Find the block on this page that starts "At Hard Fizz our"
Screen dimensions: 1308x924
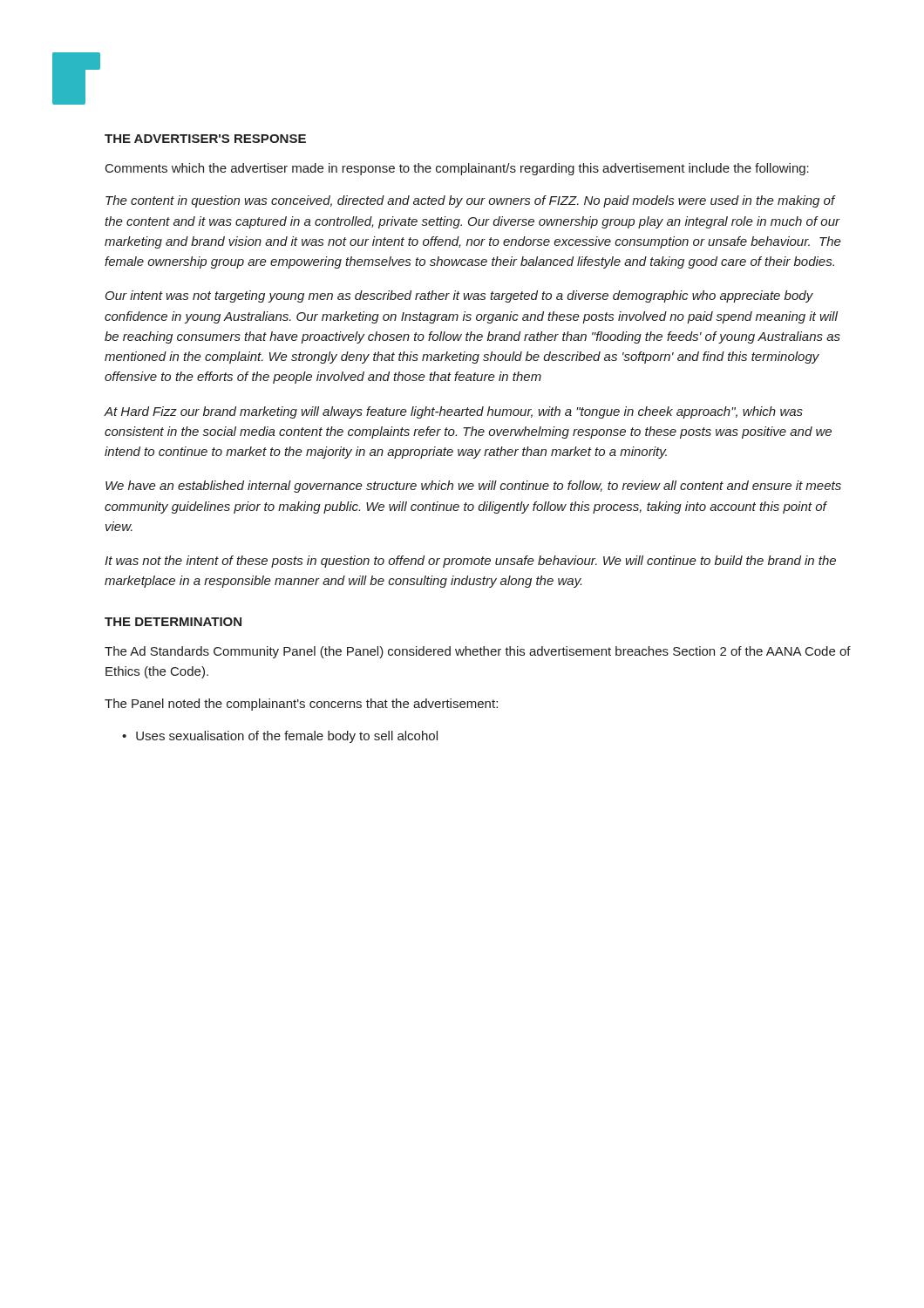coord(468,431)
